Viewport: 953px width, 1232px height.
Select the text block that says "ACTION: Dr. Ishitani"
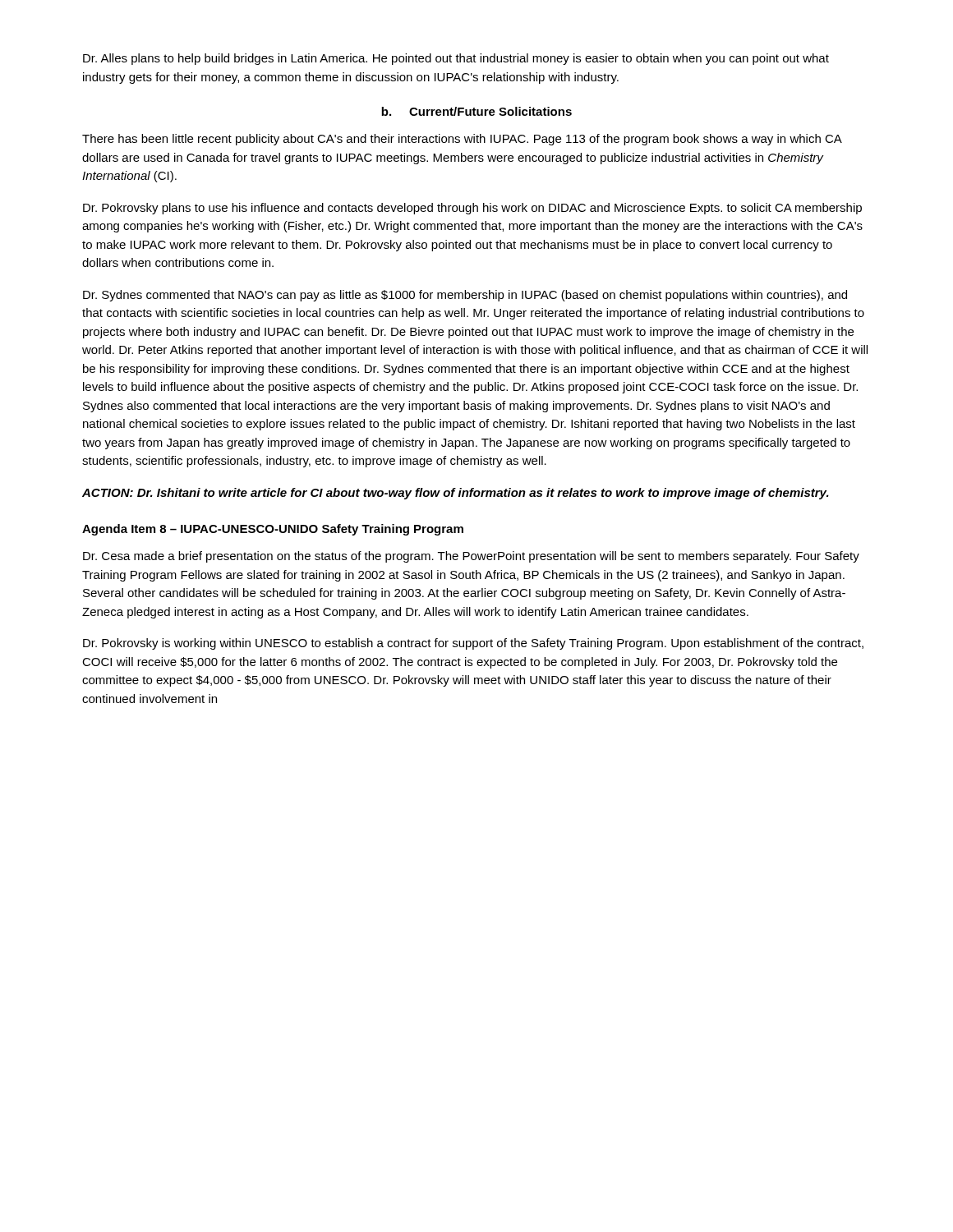click(x=456, y=492)
